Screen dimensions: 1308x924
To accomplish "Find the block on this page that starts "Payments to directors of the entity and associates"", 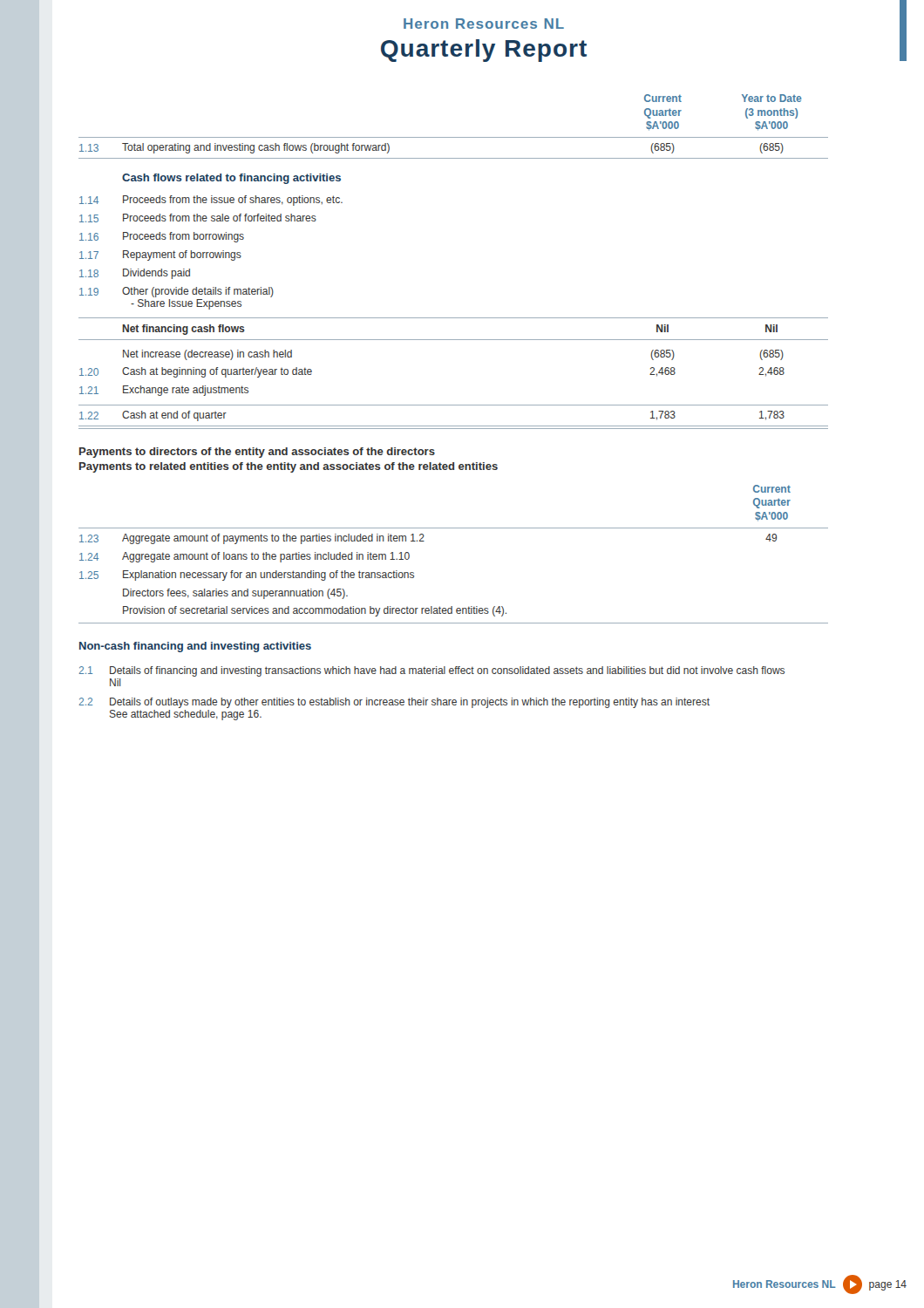I will pos(257,451).
